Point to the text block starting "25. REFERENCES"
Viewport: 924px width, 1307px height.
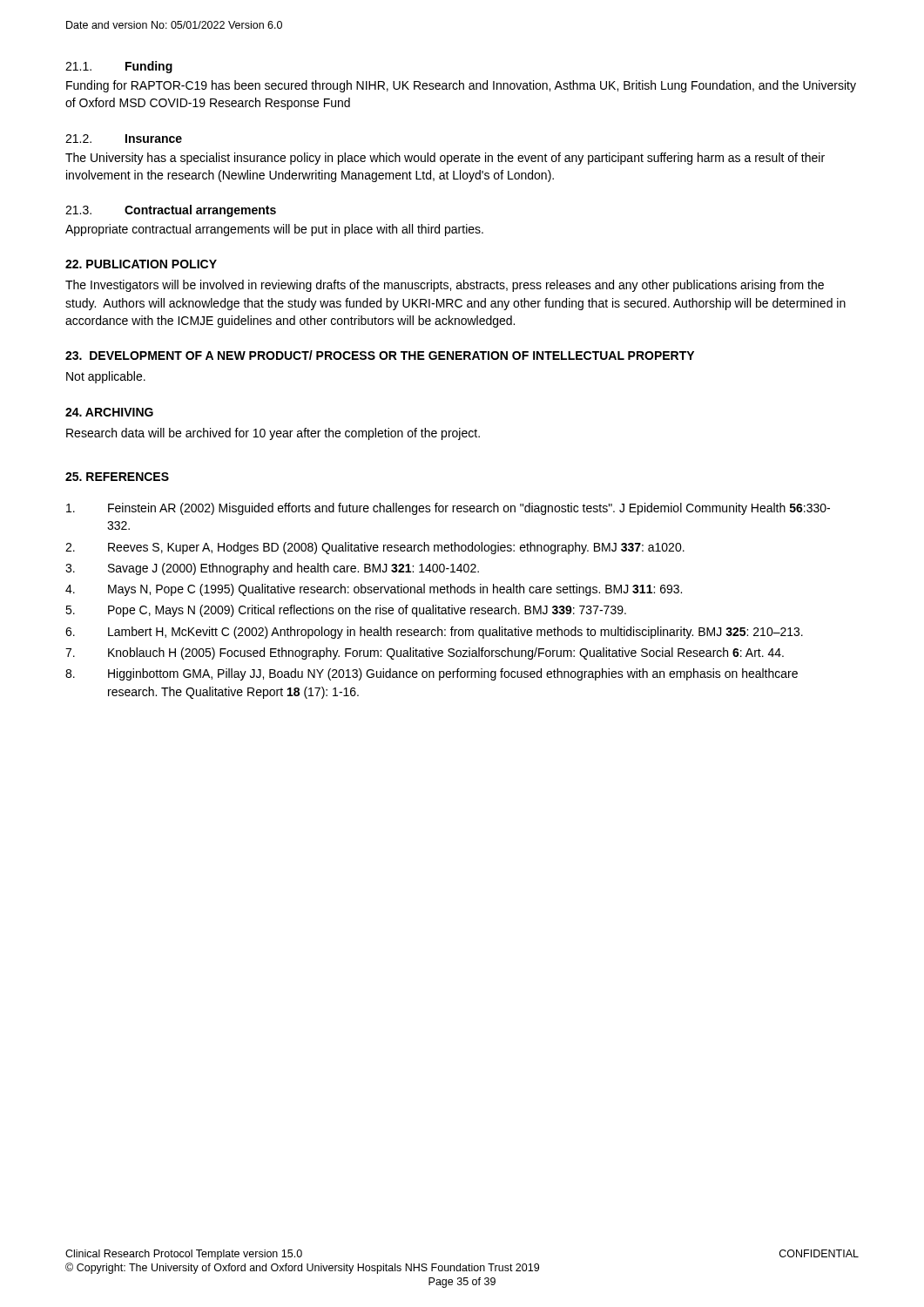(x=117, y=477)
